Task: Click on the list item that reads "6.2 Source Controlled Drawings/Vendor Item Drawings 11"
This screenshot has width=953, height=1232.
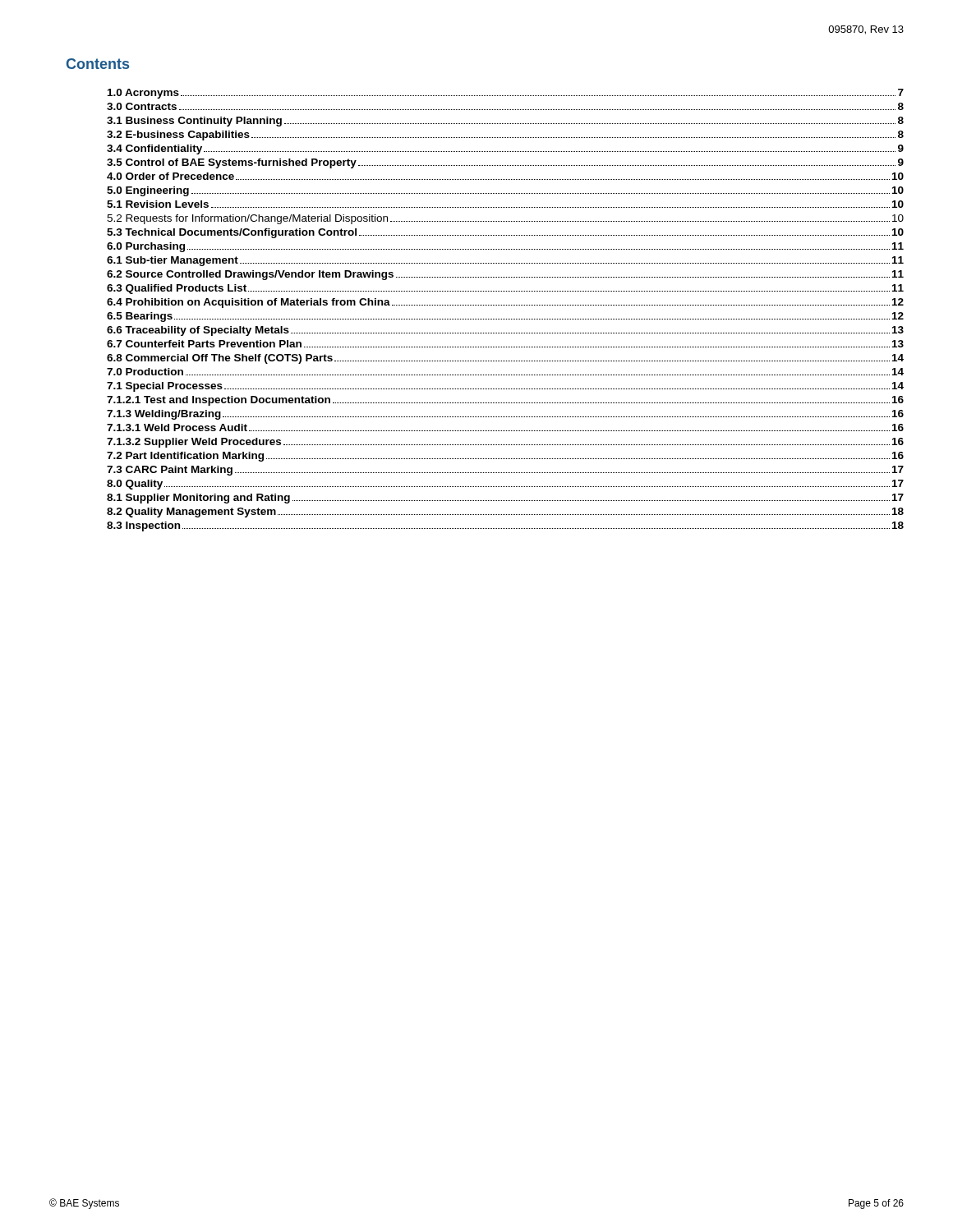Action: click(x=505, y=274)
